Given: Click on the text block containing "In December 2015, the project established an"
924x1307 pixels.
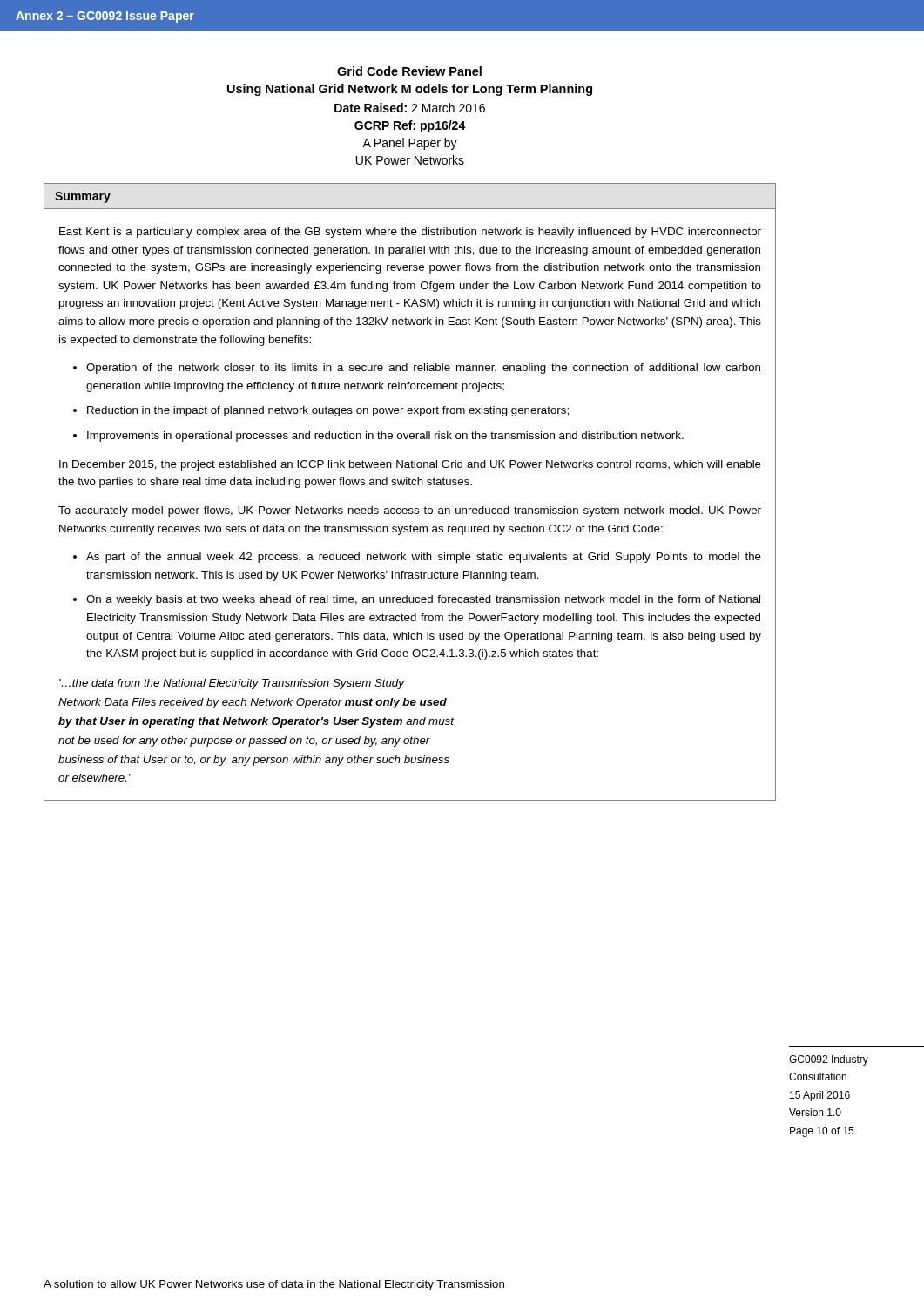Looking at the screenshot, I should pyautogui.click(x=410, y=473).
